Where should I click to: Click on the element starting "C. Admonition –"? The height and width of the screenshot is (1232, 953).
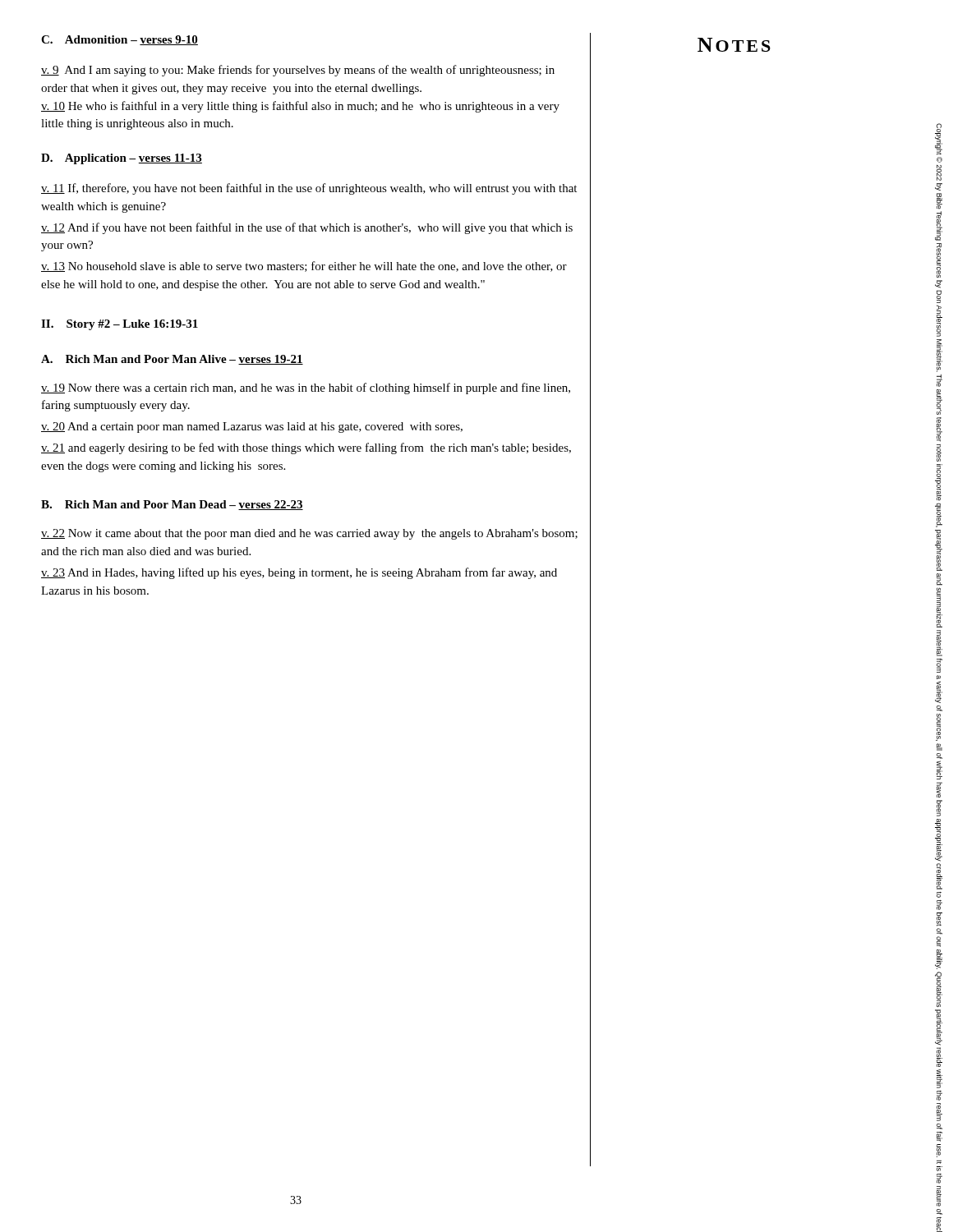click(119, 39)
